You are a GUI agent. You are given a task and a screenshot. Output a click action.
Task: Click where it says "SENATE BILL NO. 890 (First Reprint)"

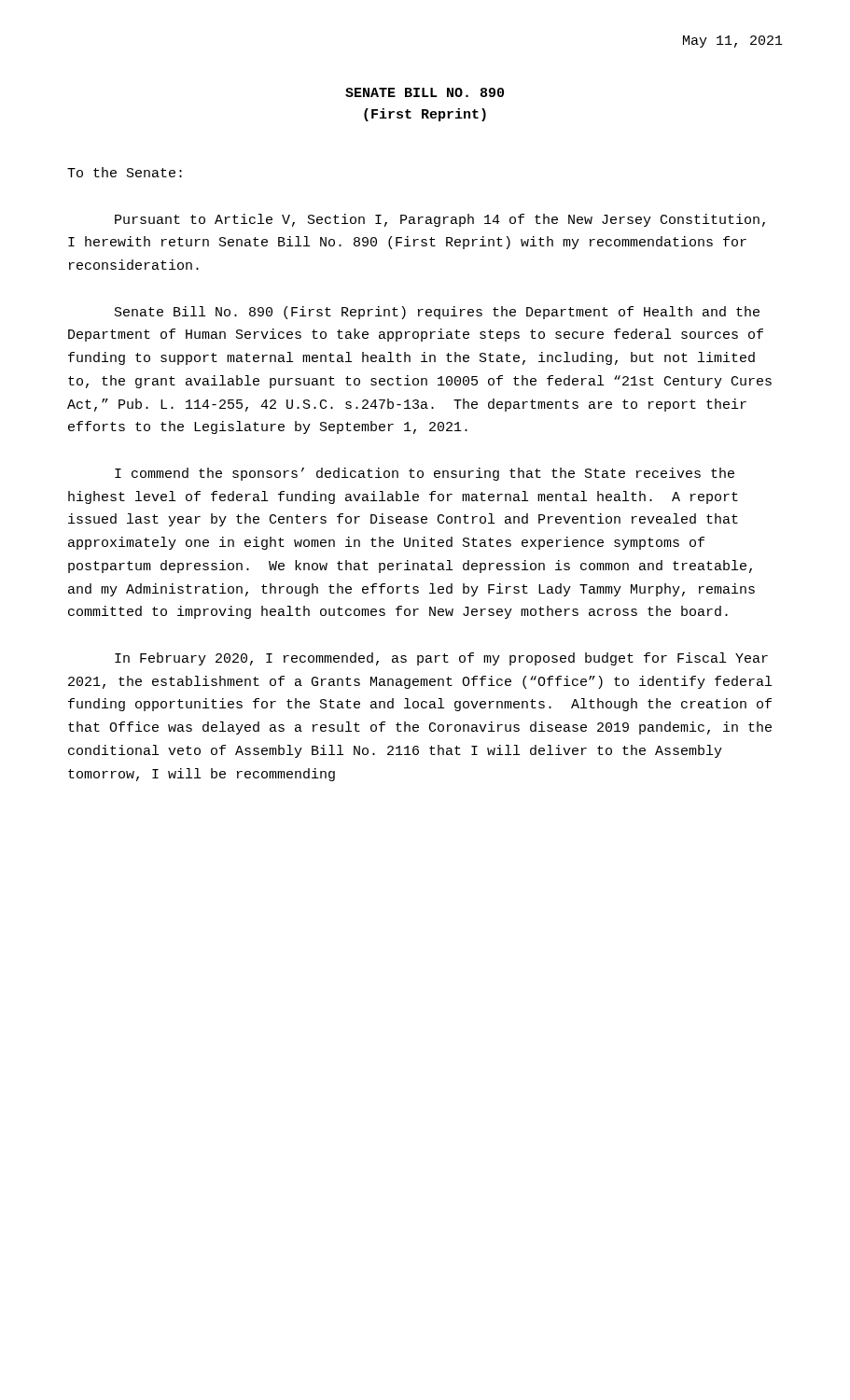click(425, 104)
